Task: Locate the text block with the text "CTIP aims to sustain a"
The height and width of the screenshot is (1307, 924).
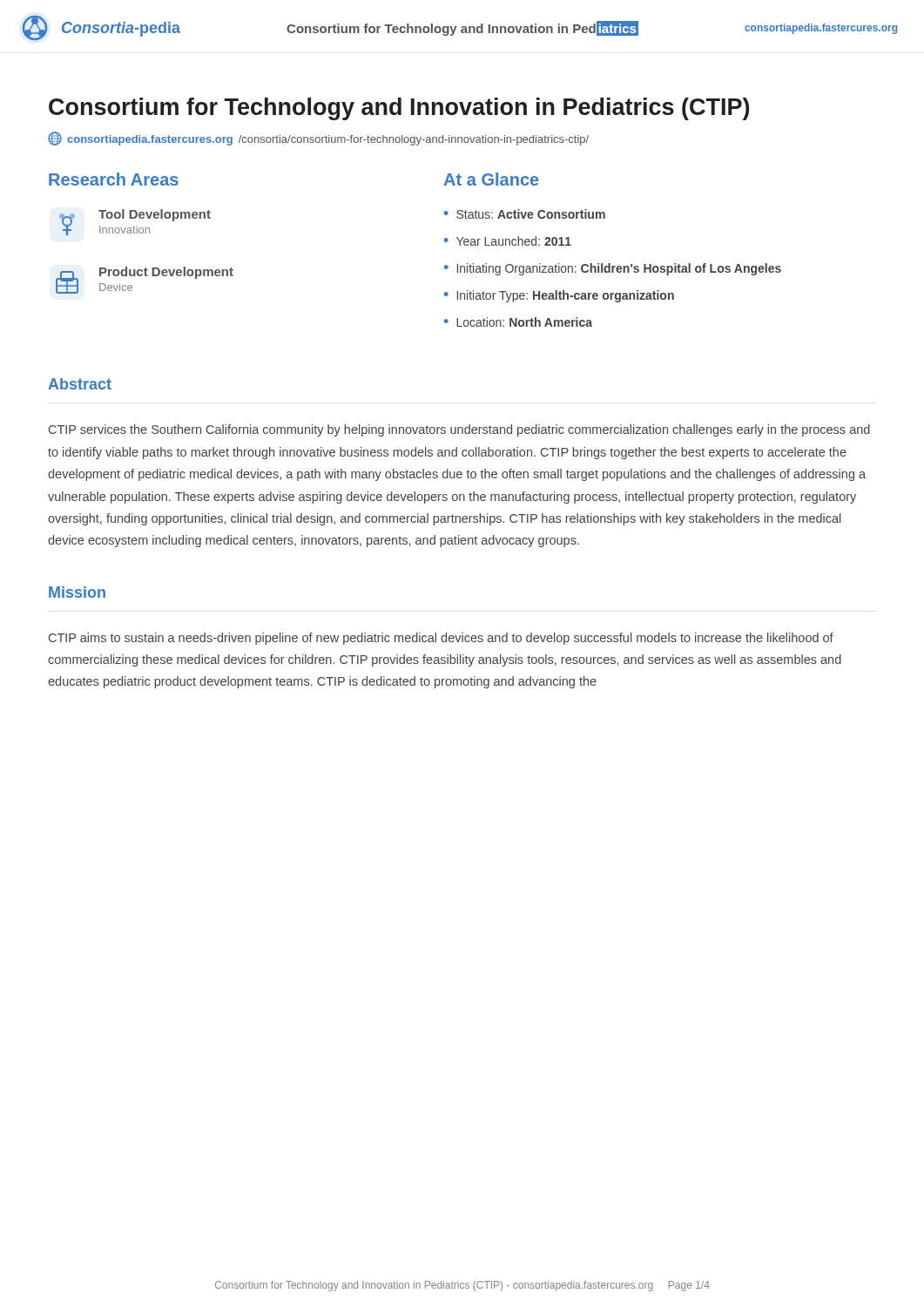Action: [x=445, y=660]
